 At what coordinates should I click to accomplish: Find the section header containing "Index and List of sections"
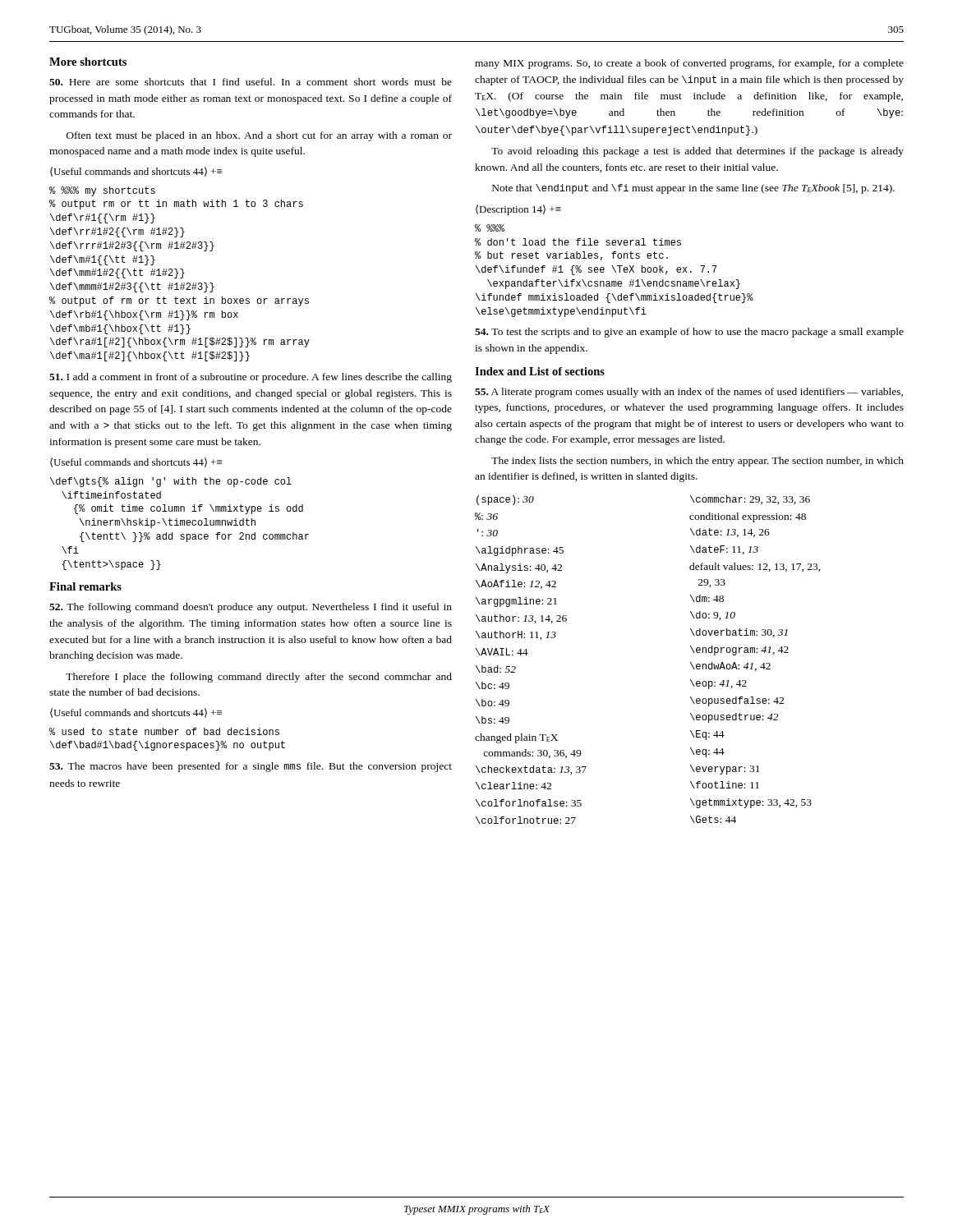540,371
